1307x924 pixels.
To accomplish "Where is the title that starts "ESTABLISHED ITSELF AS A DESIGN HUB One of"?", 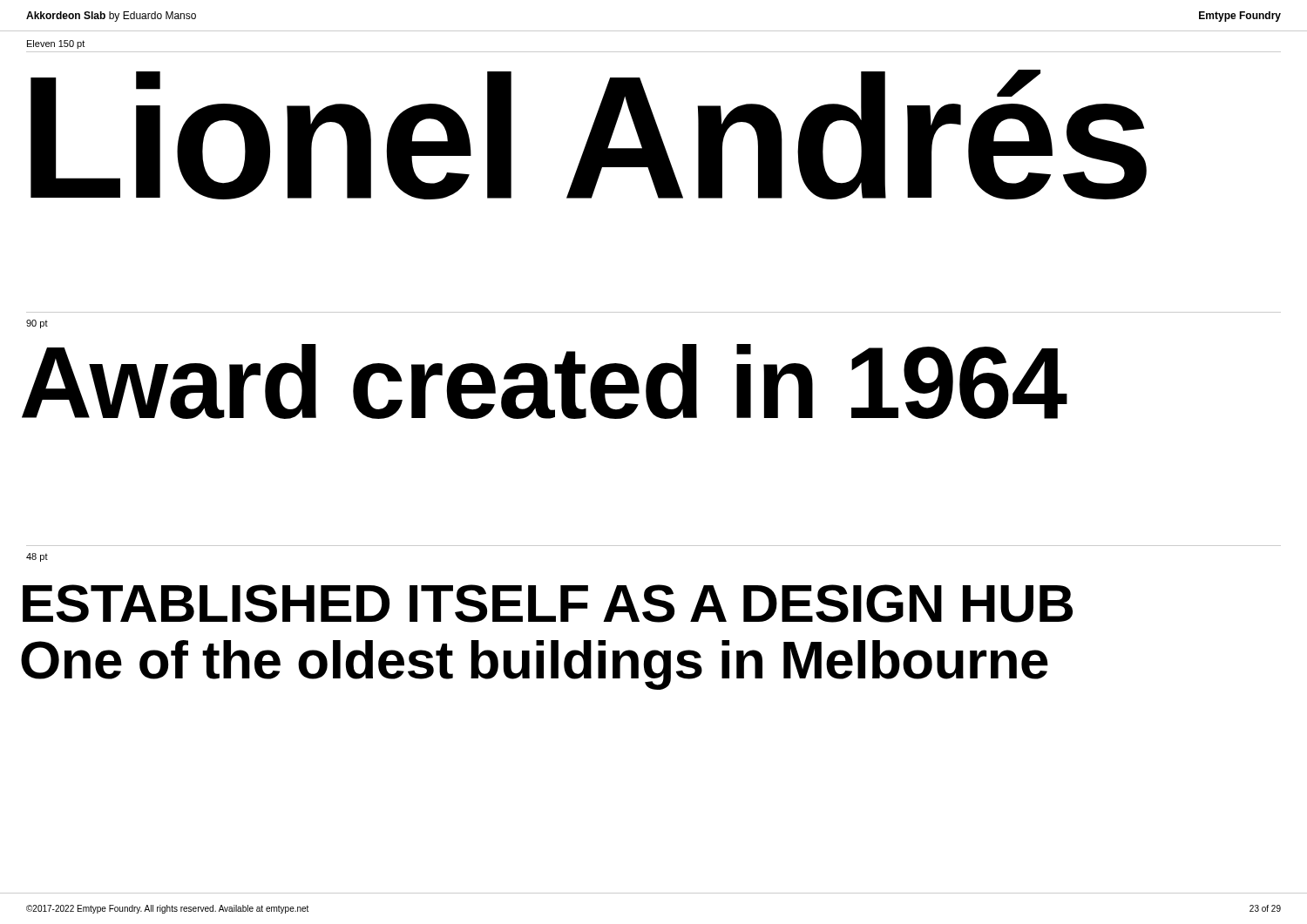I will tap(547, 632).
